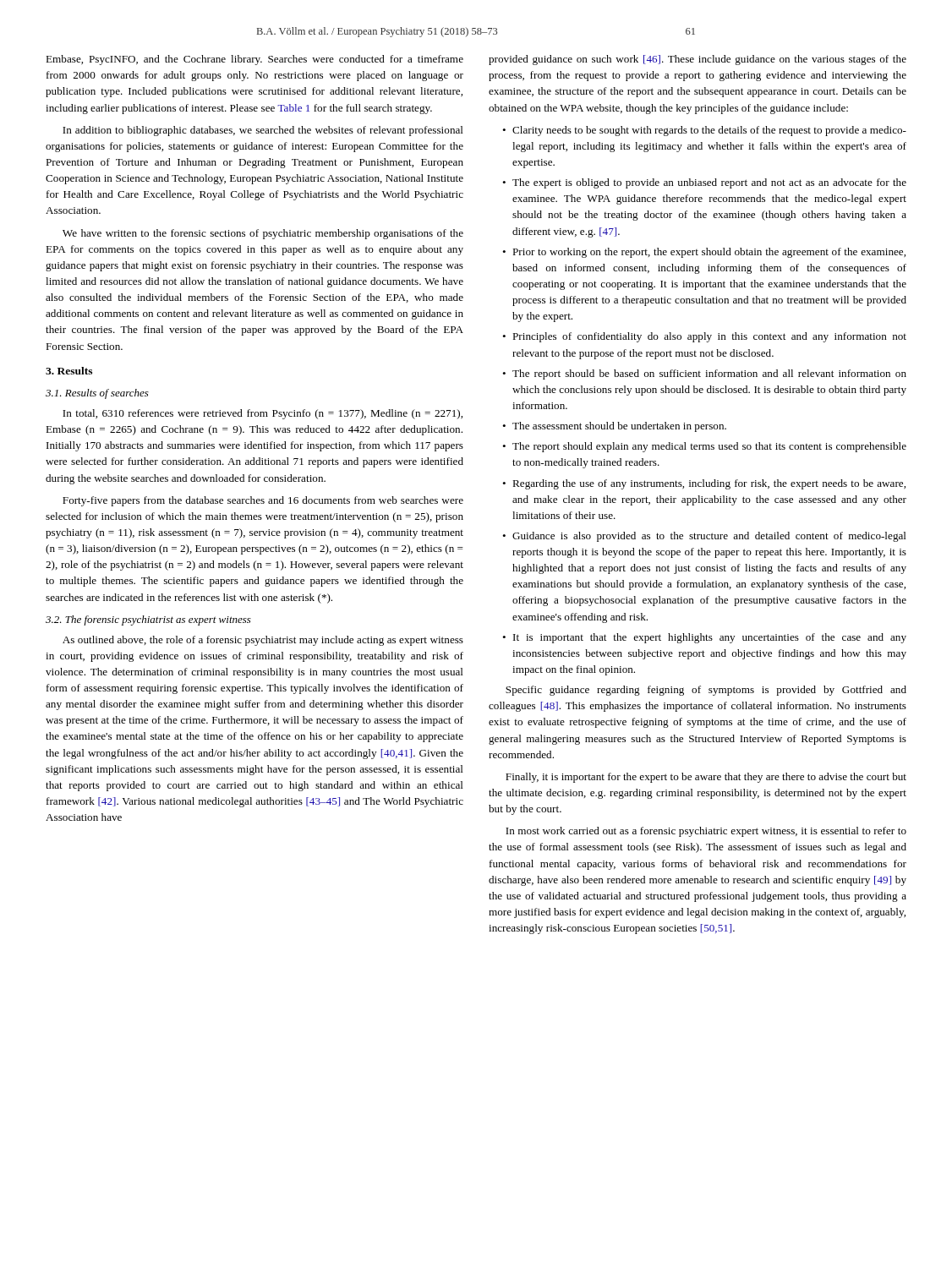Screen dimensions: 1268x952
Task: Locate the region starting "The report should be based on sufficient information"
Action: tap(704, 389)
